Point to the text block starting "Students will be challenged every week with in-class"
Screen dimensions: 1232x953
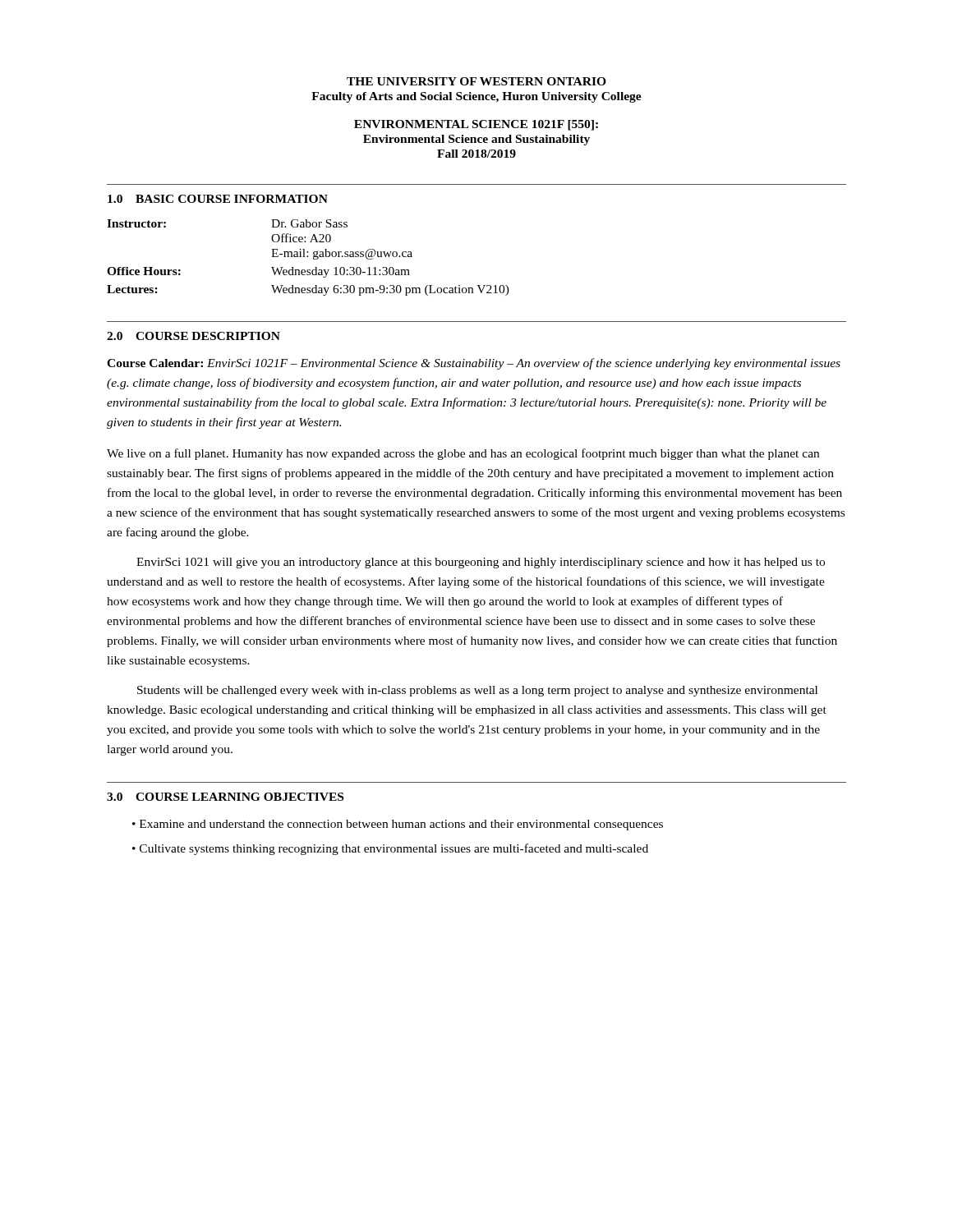467,719
